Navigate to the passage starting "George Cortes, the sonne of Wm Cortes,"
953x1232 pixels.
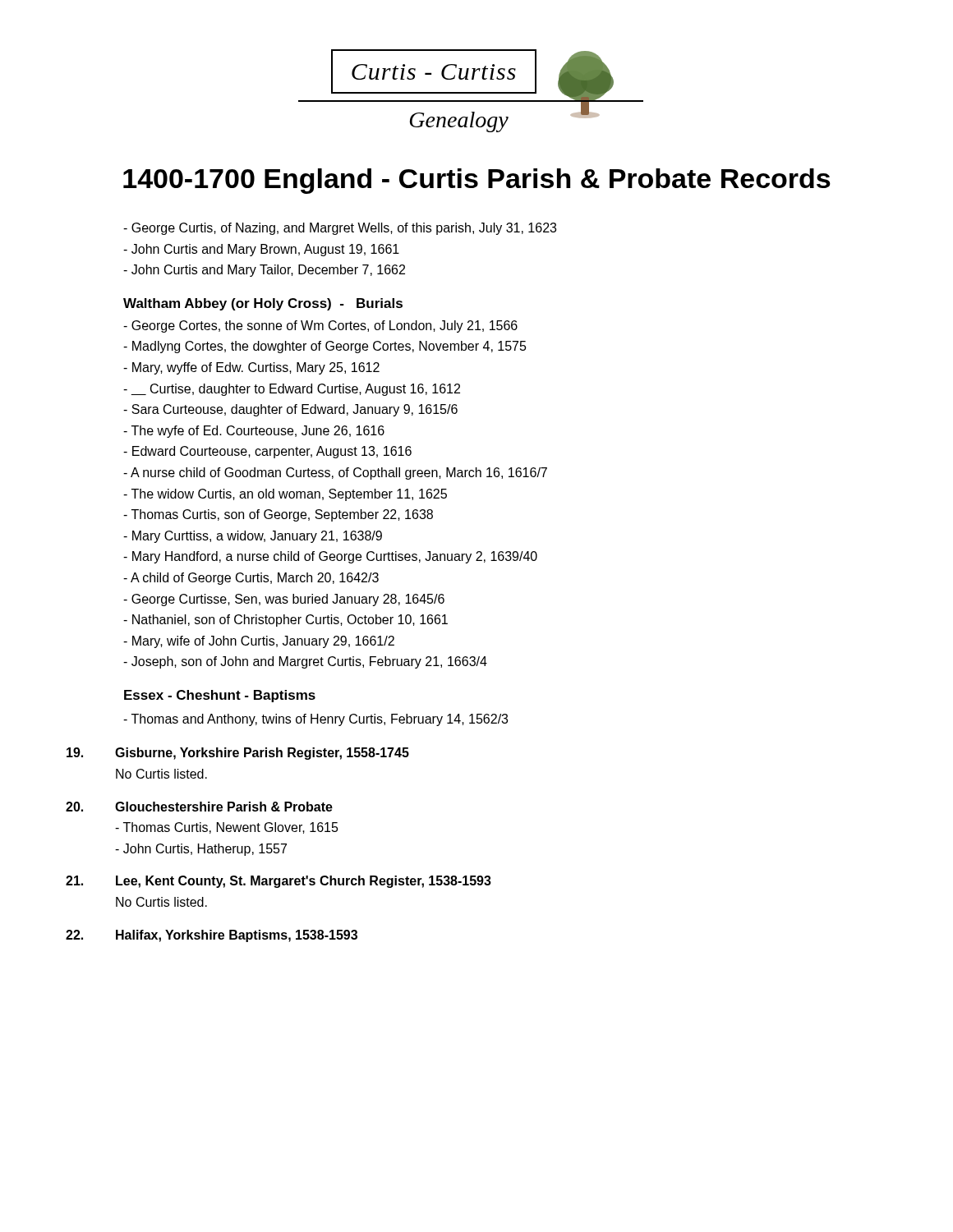point(320,325)
